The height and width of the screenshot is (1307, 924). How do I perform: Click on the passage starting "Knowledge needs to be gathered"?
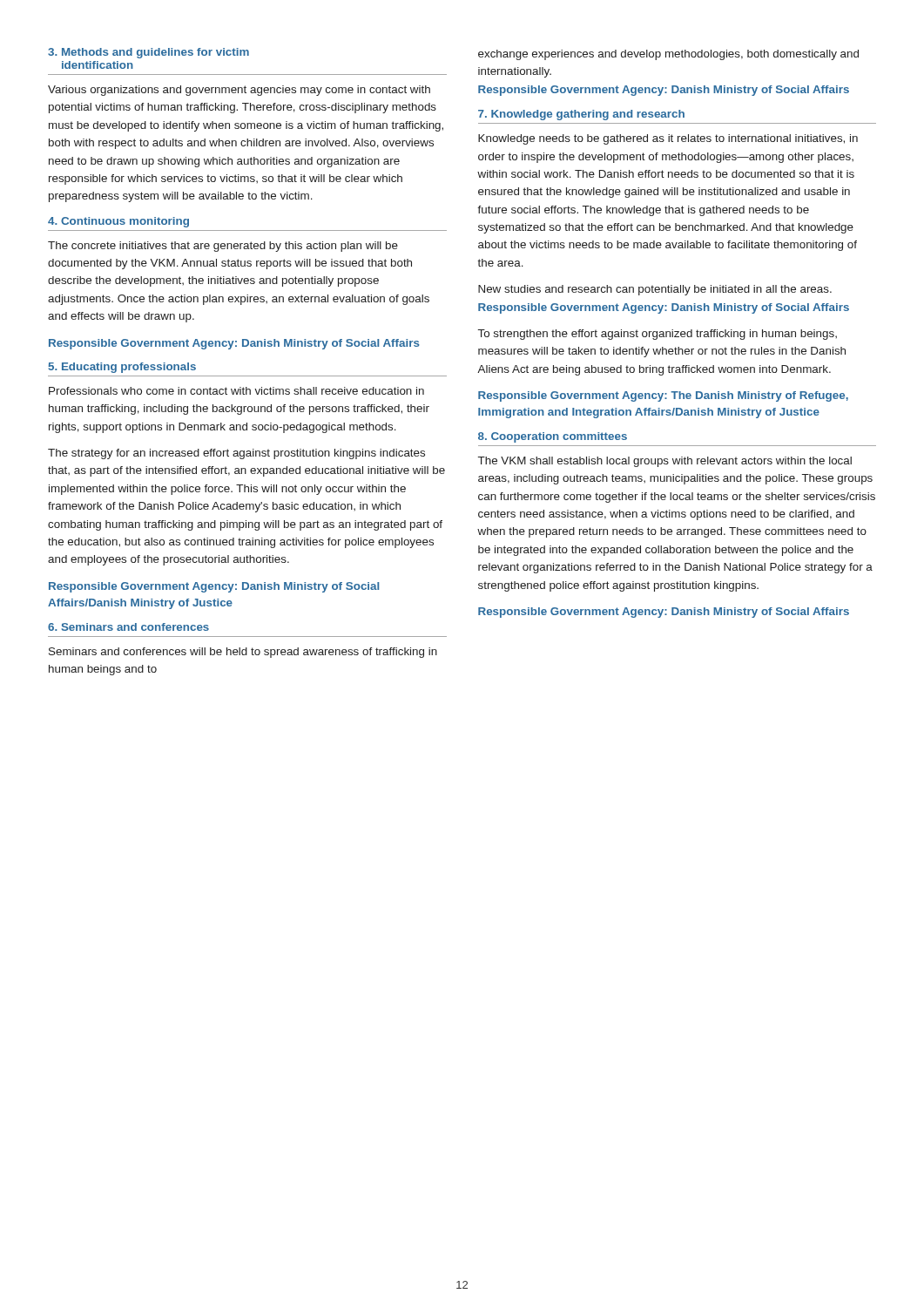677,201
